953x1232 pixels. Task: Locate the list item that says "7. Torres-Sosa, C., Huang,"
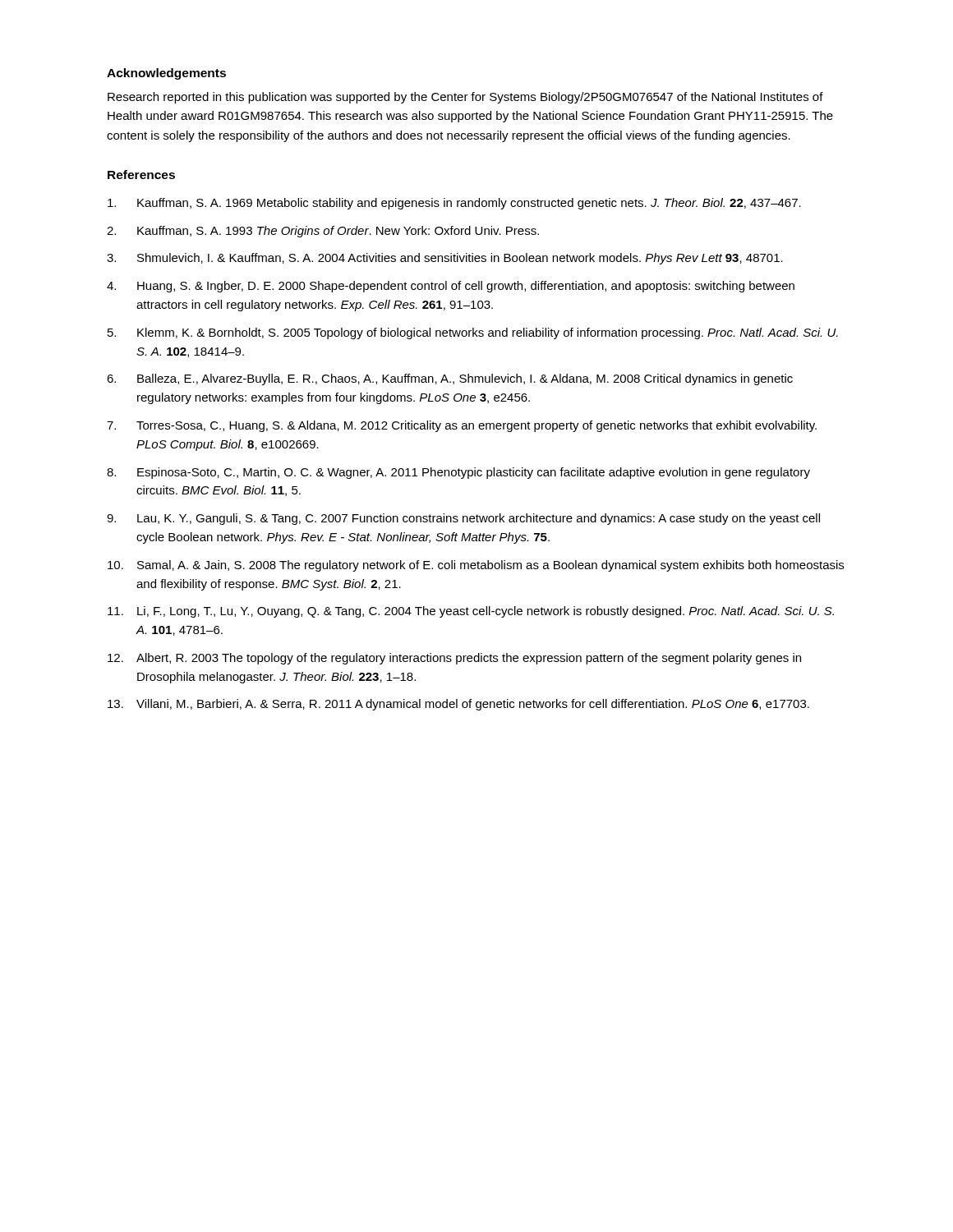(476, 435)
